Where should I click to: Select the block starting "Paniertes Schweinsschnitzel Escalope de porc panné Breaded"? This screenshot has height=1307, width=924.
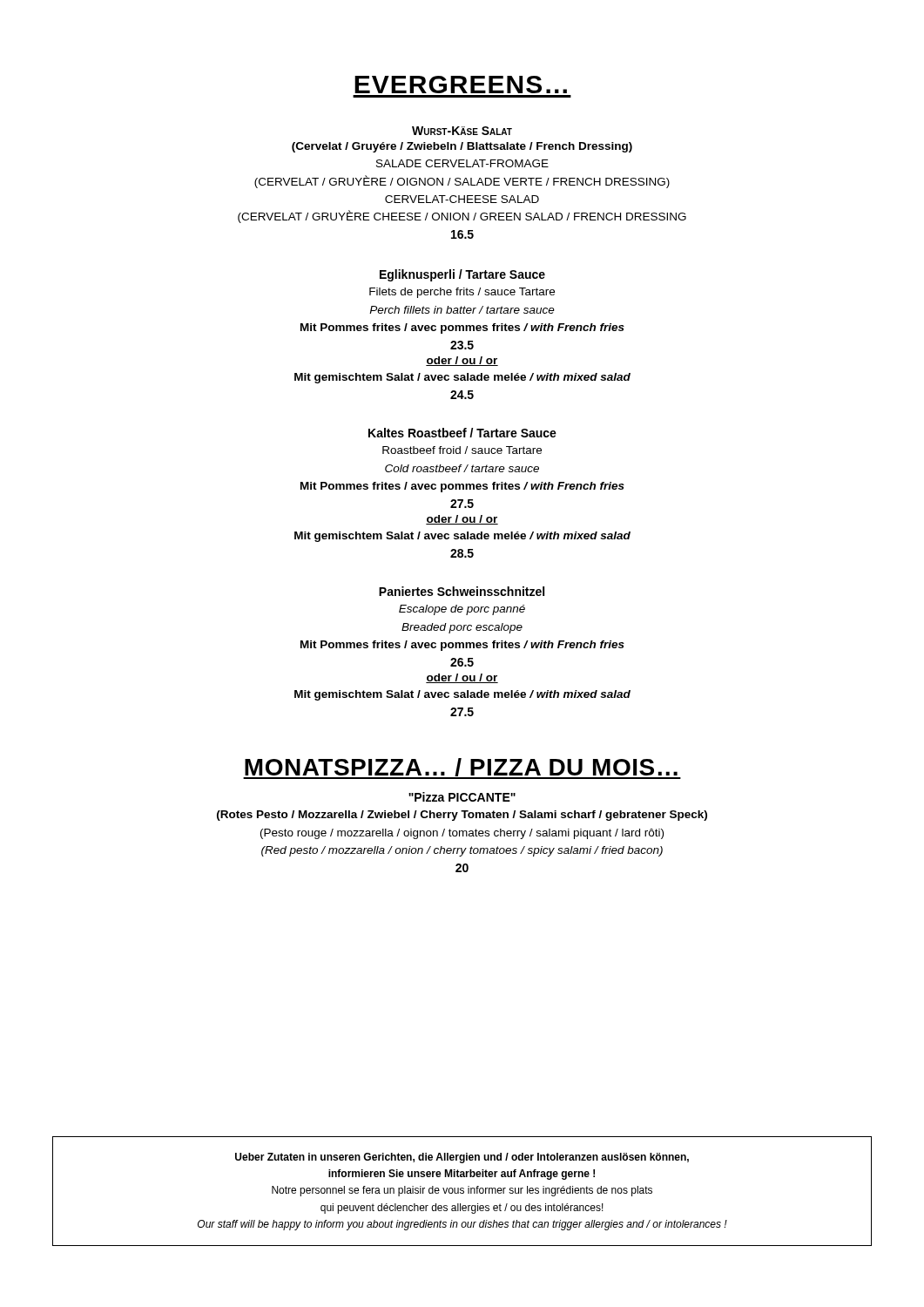462,652
